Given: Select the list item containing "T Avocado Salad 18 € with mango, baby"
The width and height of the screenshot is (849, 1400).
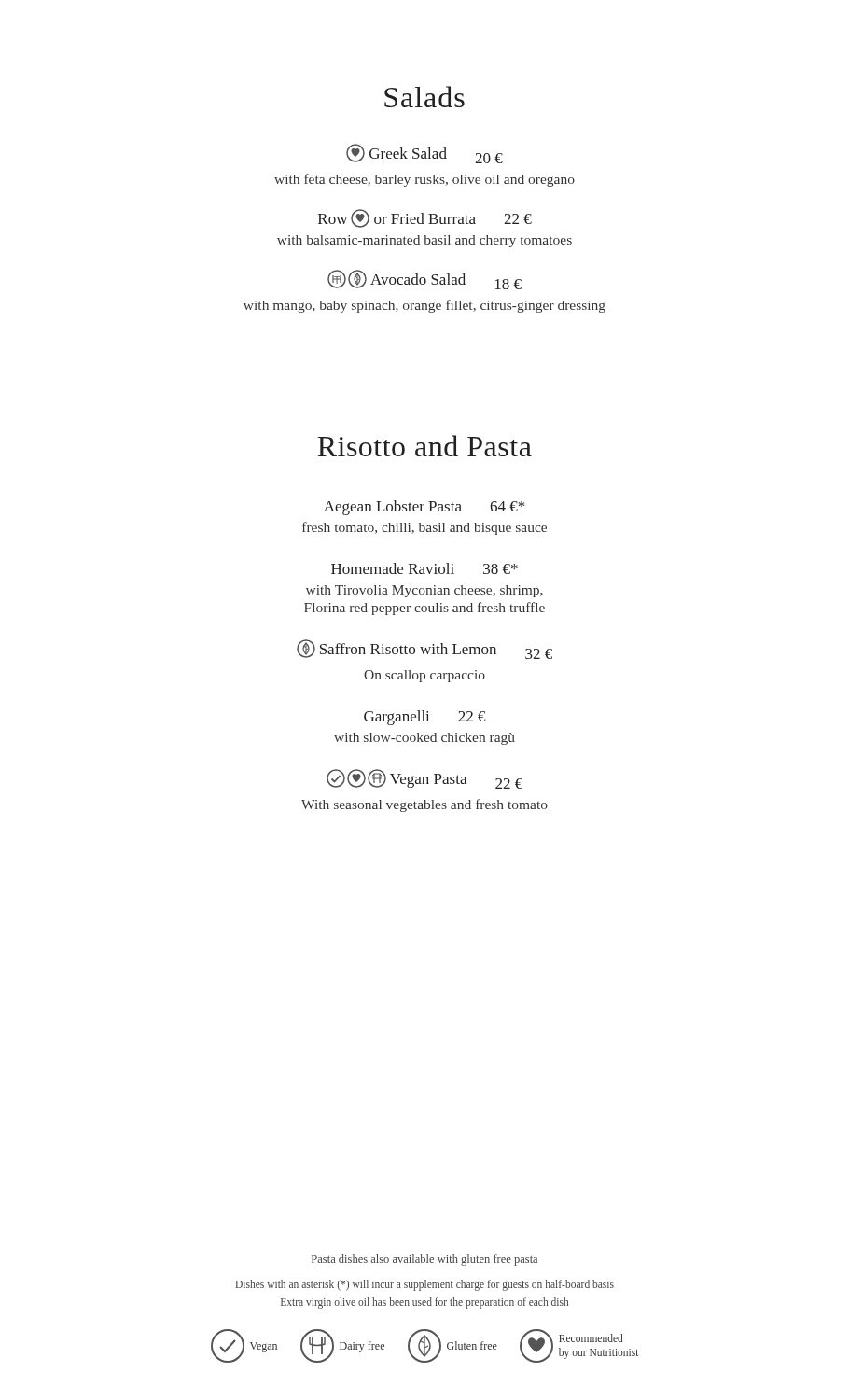Looking at the screenshot, I should [424, 292].
